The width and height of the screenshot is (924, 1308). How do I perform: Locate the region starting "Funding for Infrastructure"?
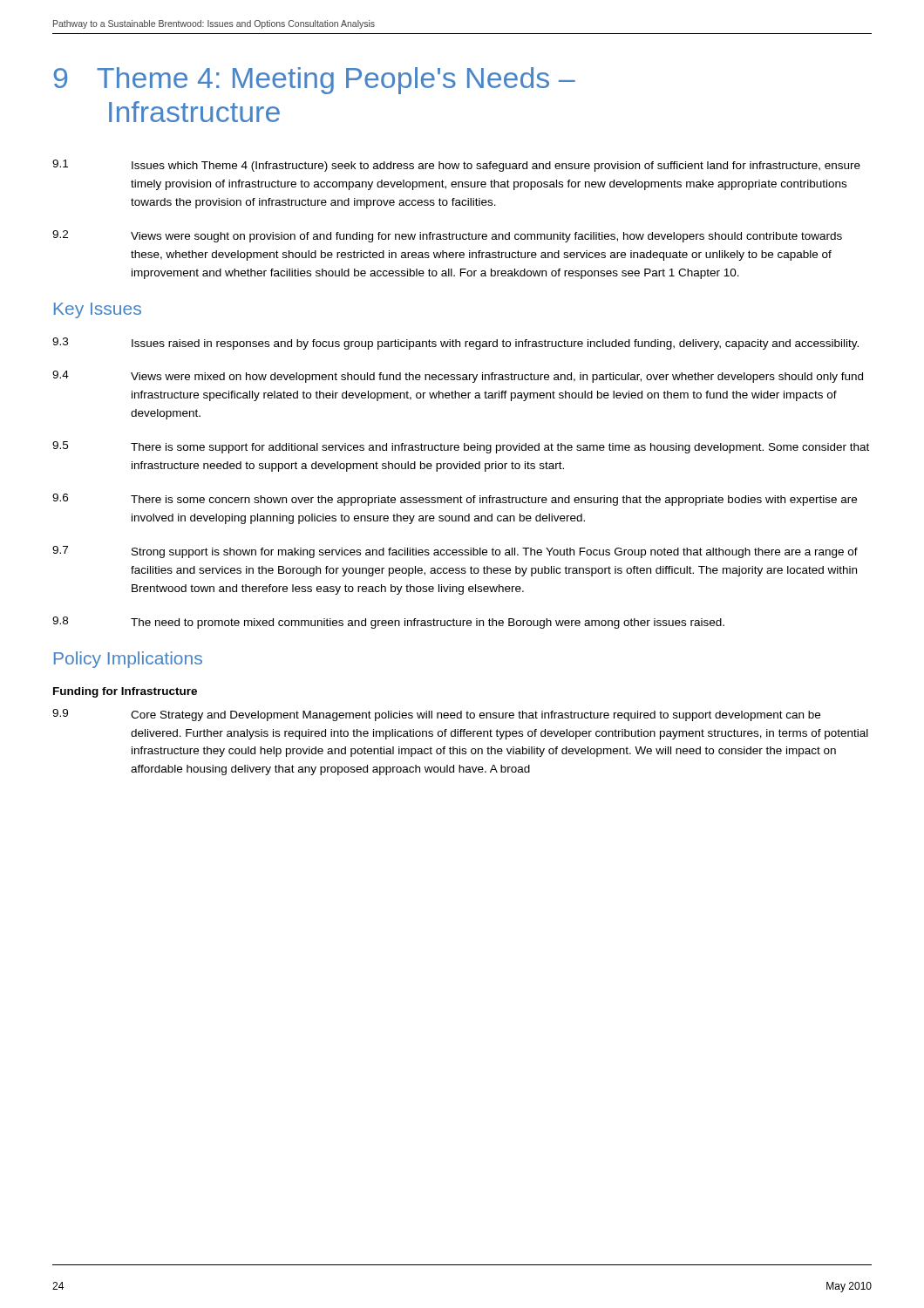click(125, 691)
